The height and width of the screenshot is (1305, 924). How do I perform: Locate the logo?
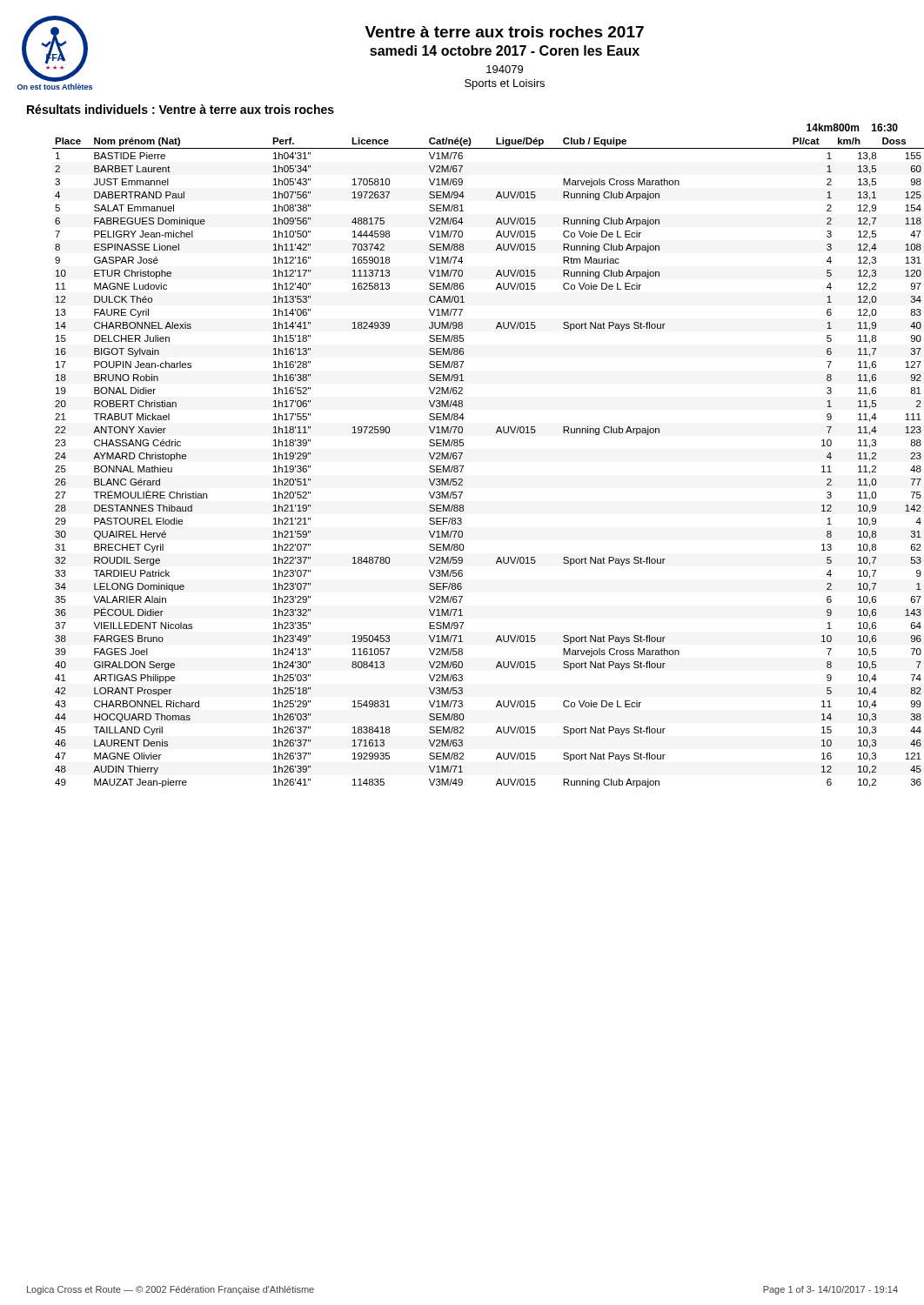coord(55,55)
